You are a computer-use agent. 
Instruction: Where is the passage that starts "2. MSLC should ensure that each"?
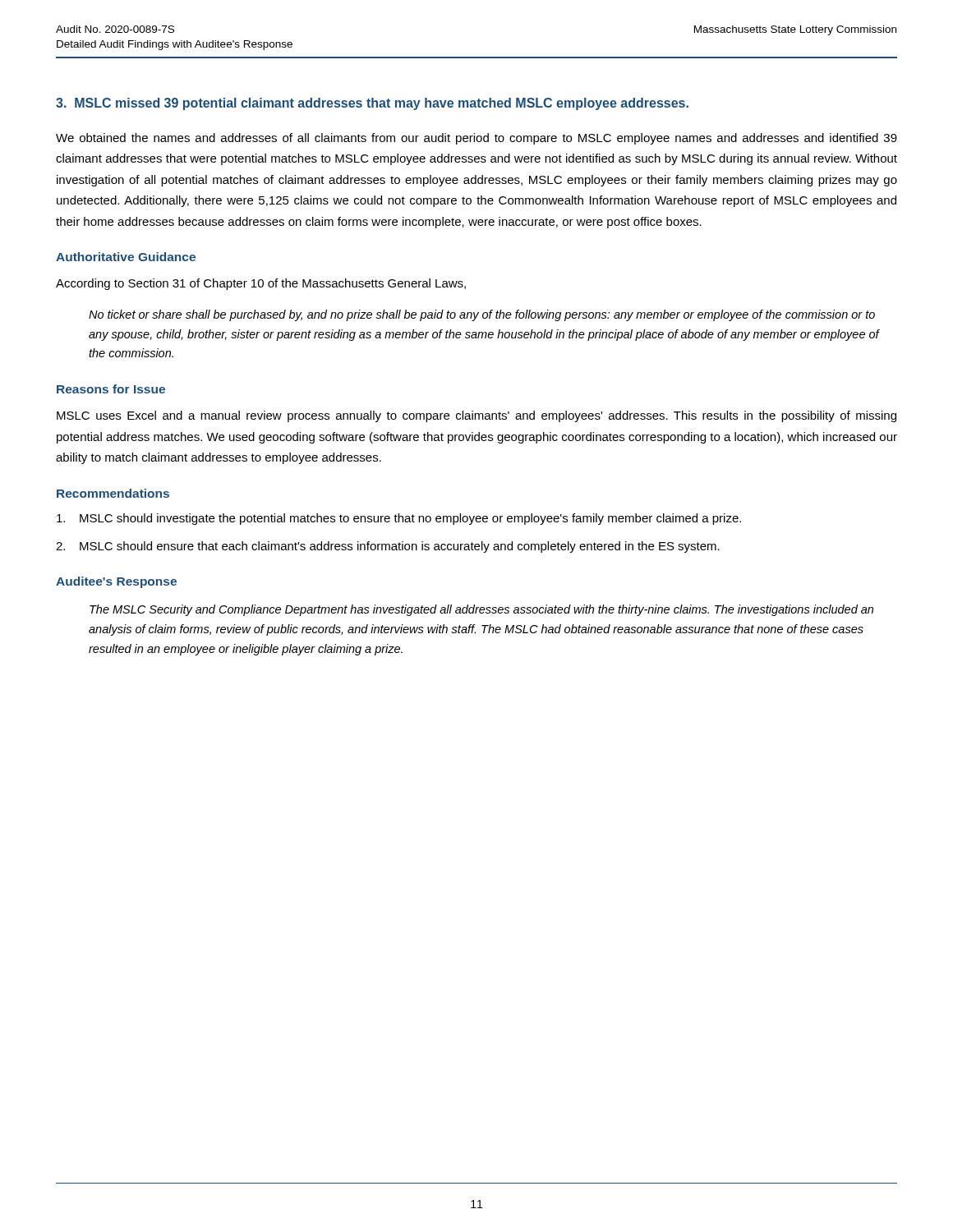(x=476, y=547)
